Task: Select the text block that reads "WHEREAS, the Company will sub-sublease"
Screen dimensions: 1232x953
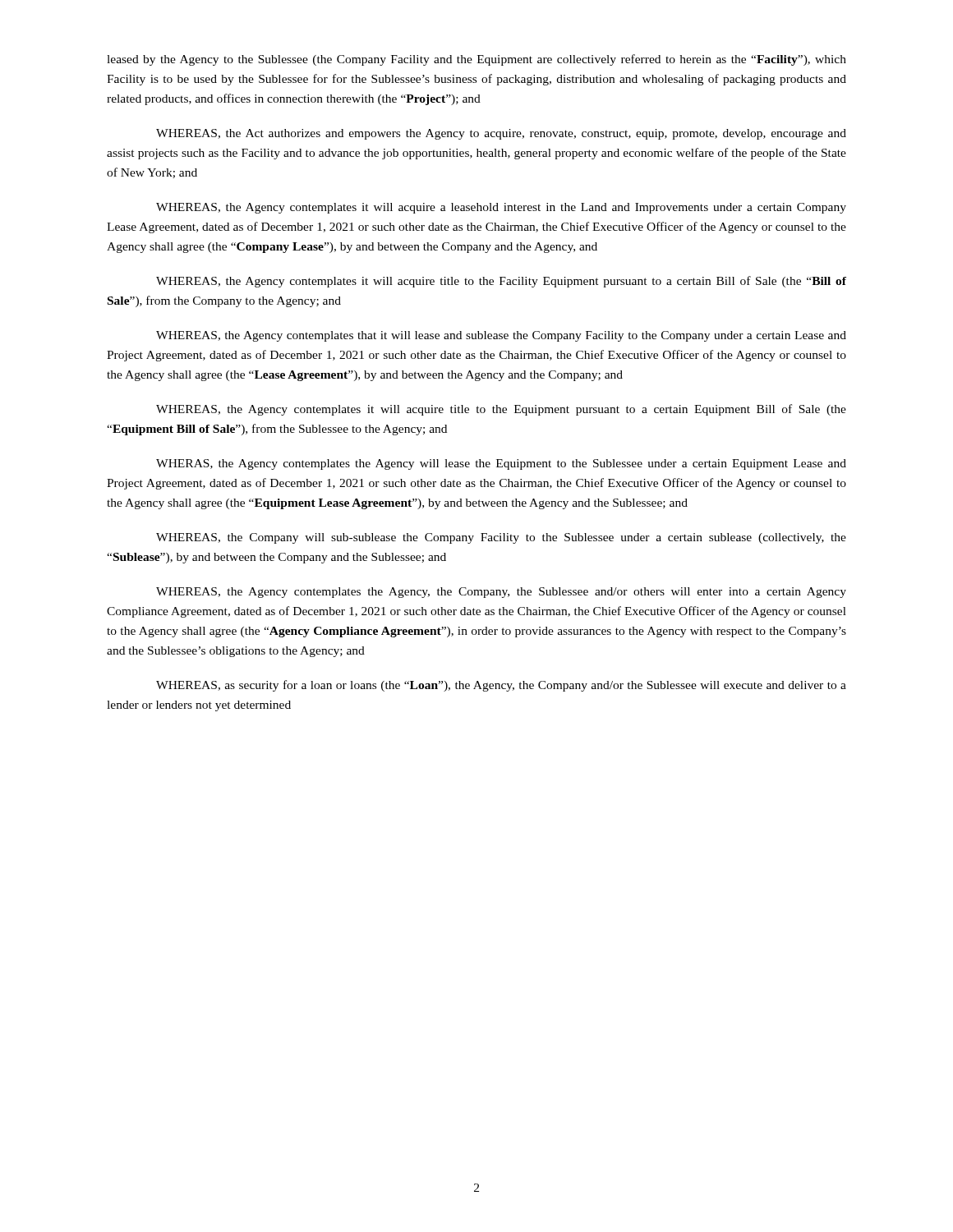Action: point(476,547)
